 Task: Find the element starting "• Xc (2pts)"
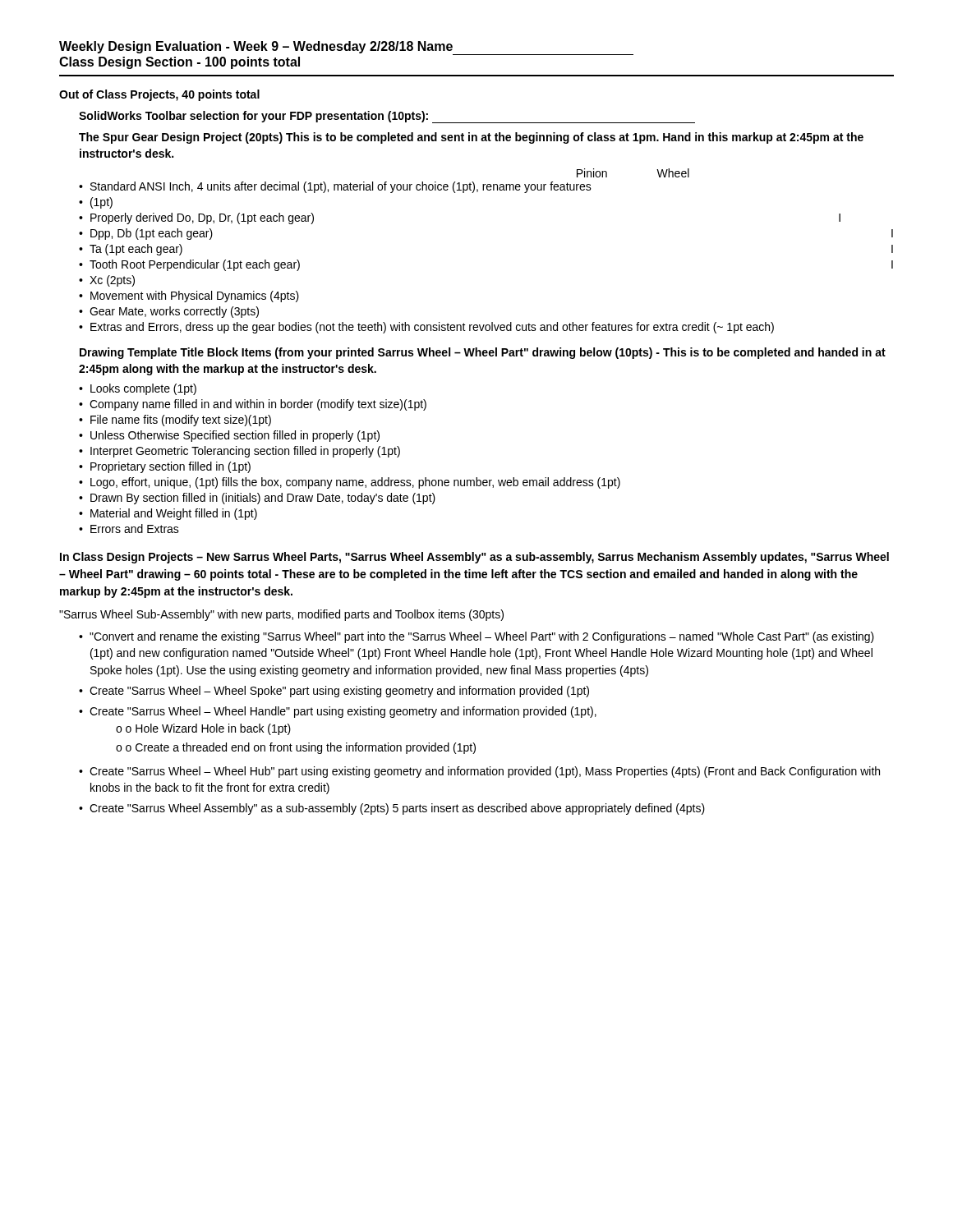pos(107,280)
